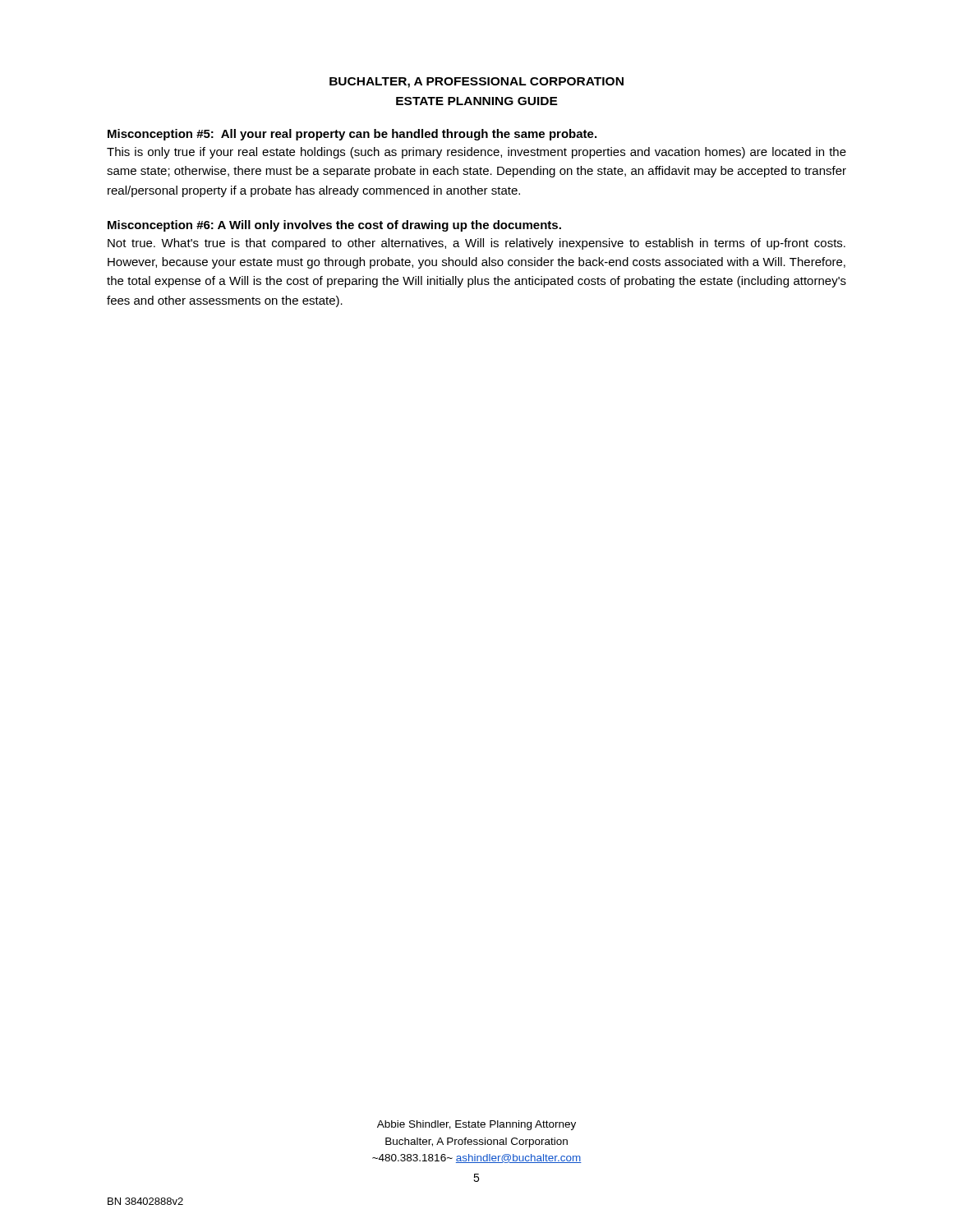Image resolution: width=953 pixels, height=1232 pixels.
Task: Point to the block beginning "This is only true if"
Action: (476, 171)
